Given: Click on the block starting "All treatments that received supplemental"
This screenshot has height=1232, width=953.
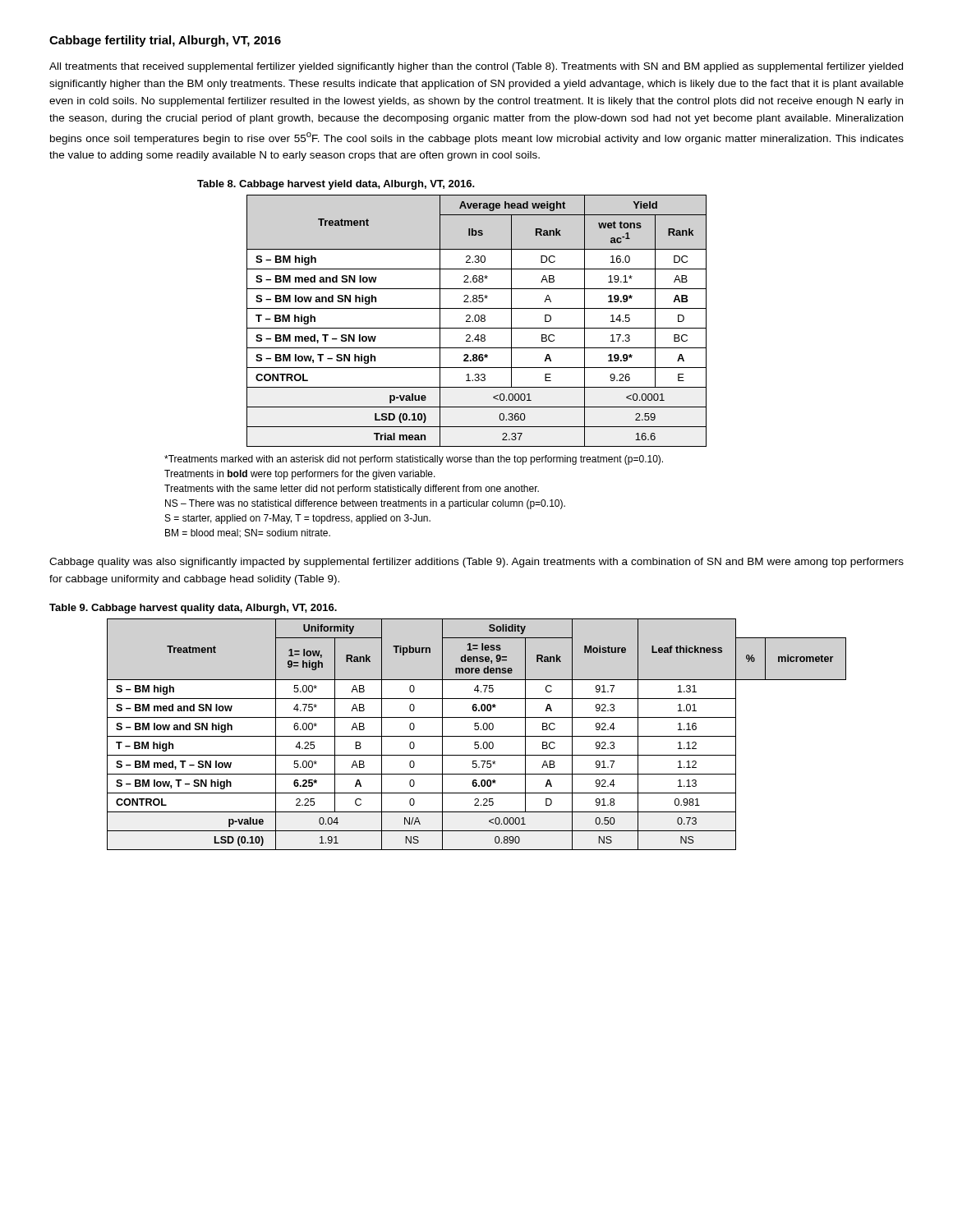Looking at the screenshot, I should tap(476, 111).
